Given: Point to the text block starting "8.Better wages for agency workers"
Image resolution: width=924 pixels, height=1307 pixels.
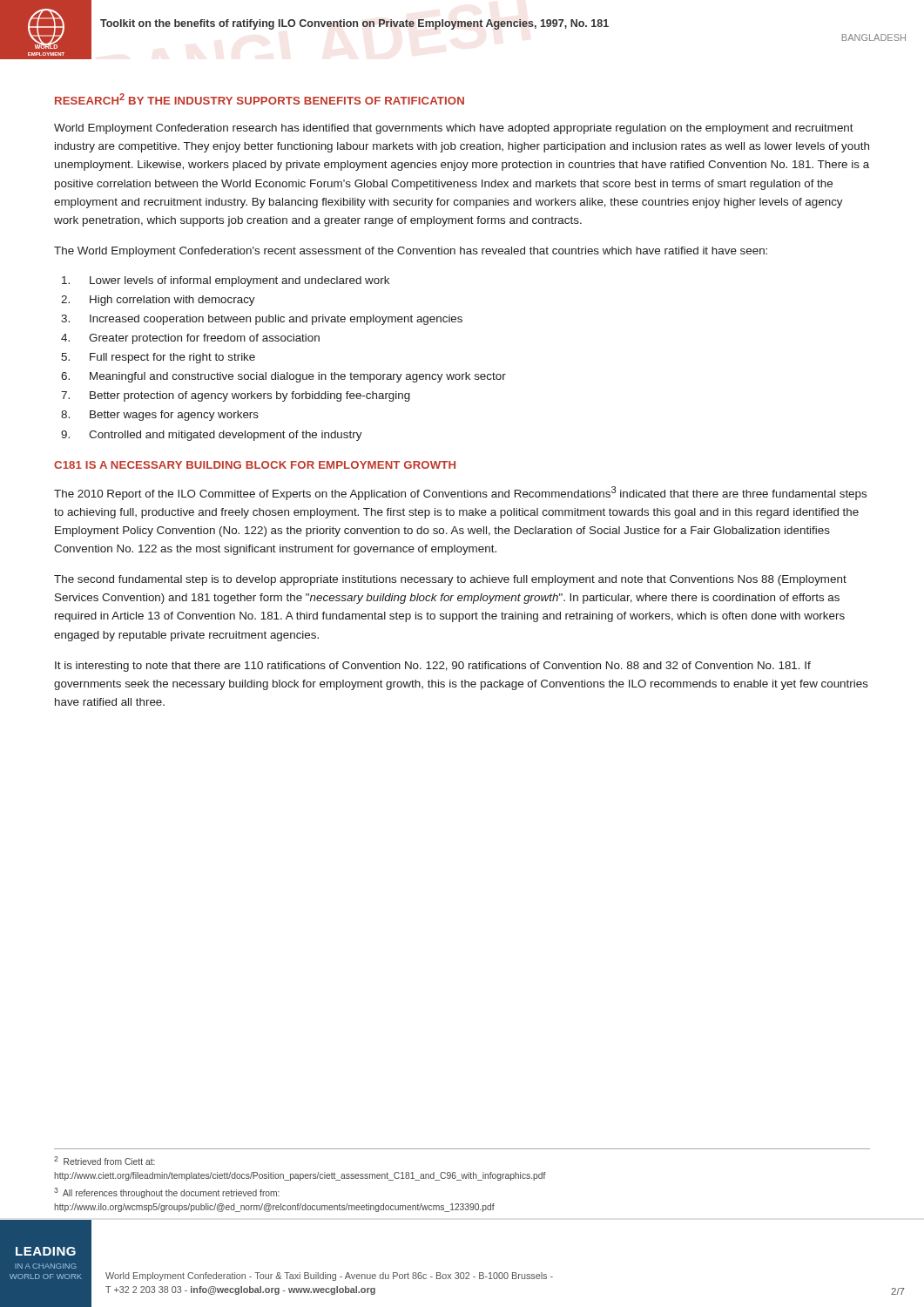Looking at the screenshot, I should click(160, 415).
